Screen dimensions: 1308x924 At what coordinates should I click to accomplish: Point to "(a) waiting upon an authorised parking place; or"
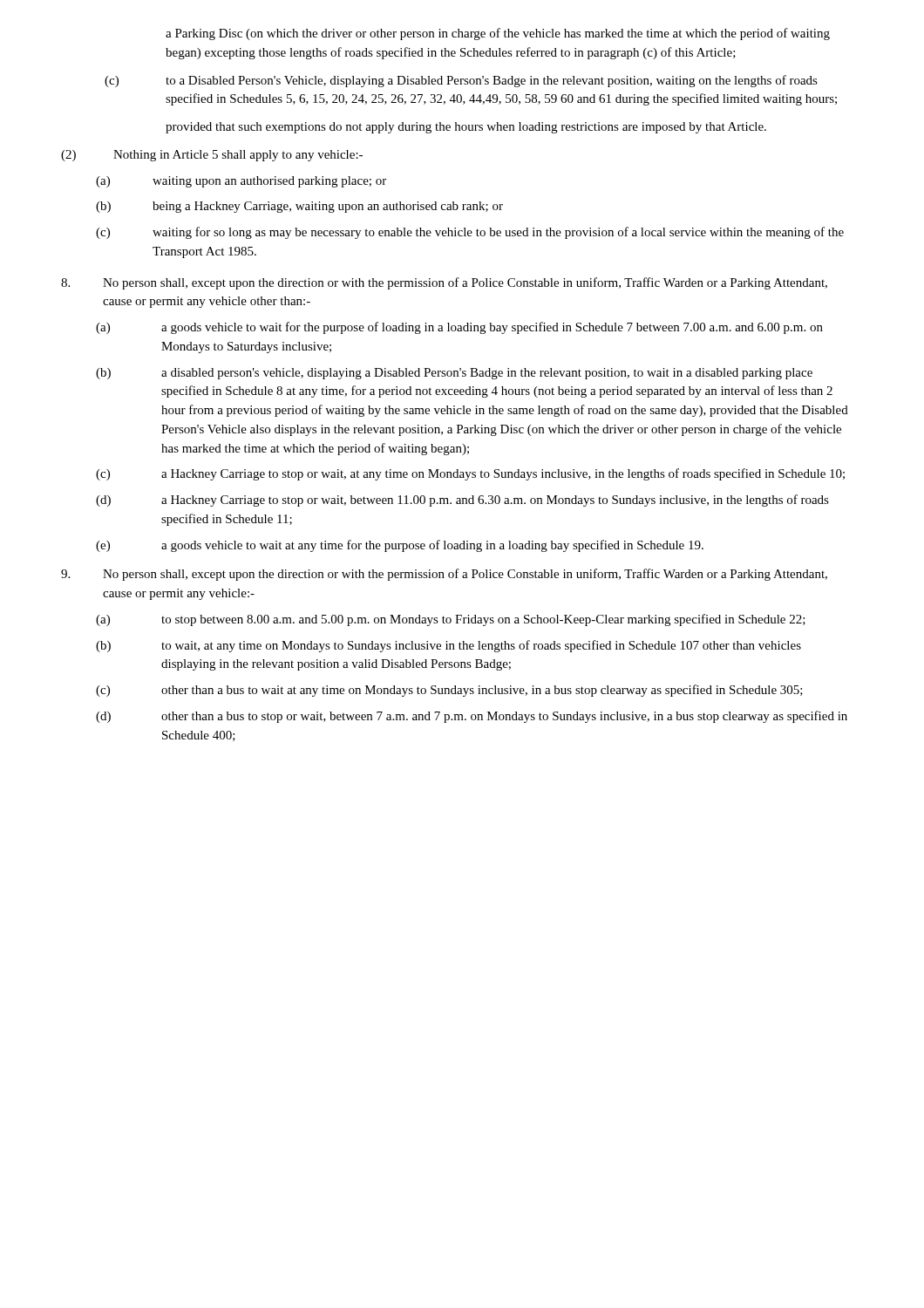click(x=241, y=182)
